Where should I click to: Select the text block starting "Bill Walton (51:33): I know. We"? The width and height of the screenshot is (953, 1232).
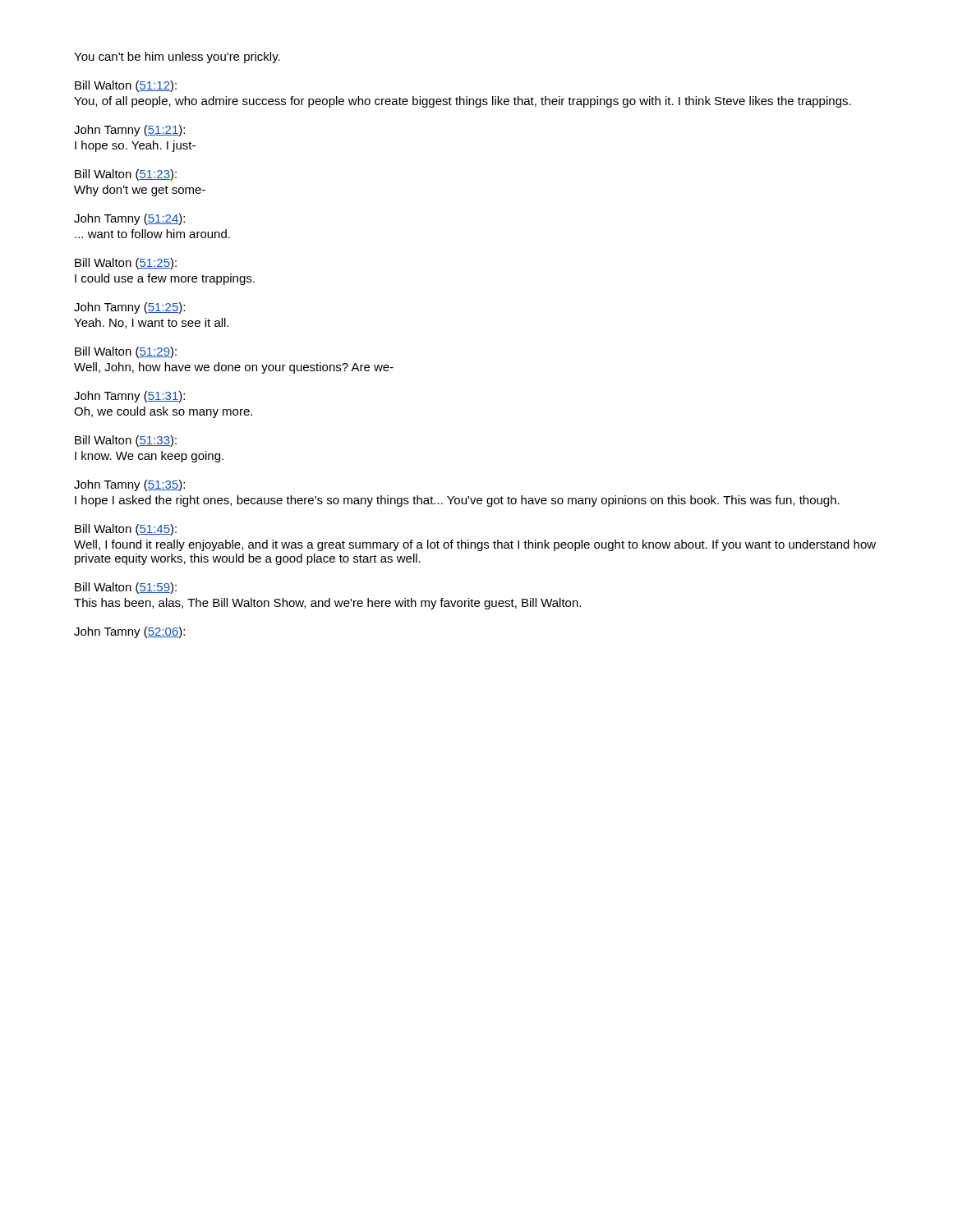[x=126, y=441]
